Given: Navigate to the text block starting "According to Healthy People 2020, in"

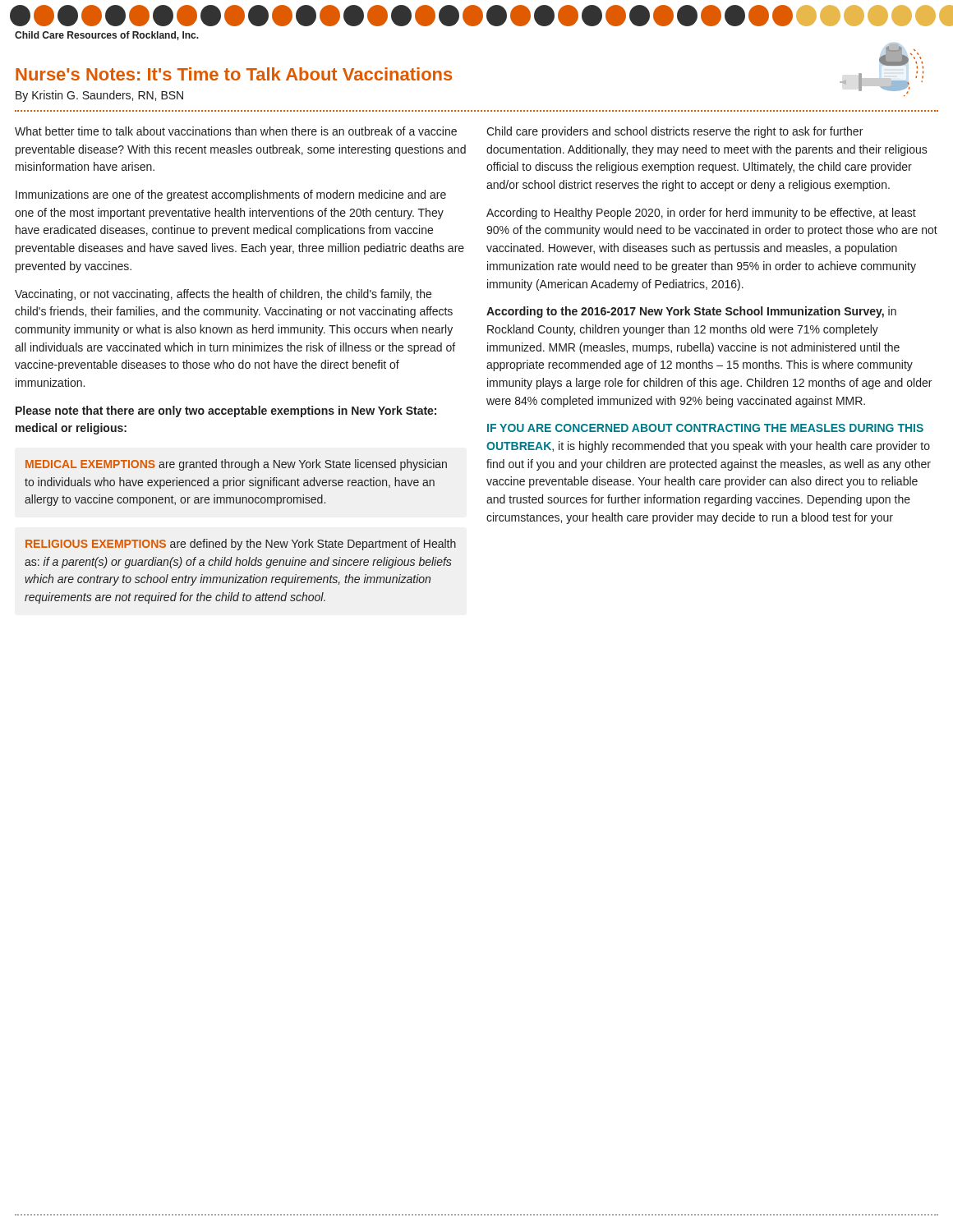Looking at the screenshot, I should 712,249.
